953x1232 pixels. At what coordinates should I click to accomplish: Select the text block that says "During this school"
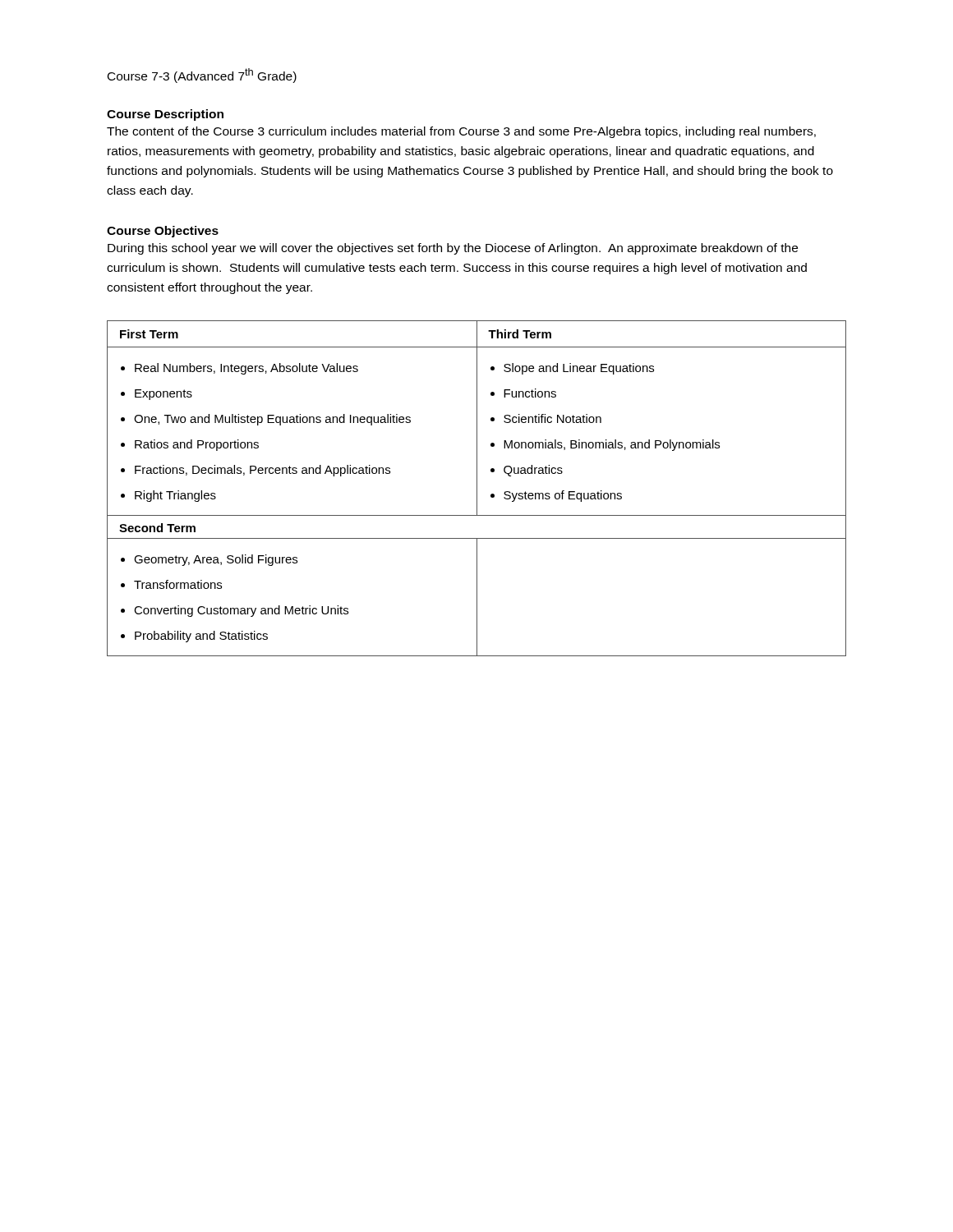(x=457, y=268)
